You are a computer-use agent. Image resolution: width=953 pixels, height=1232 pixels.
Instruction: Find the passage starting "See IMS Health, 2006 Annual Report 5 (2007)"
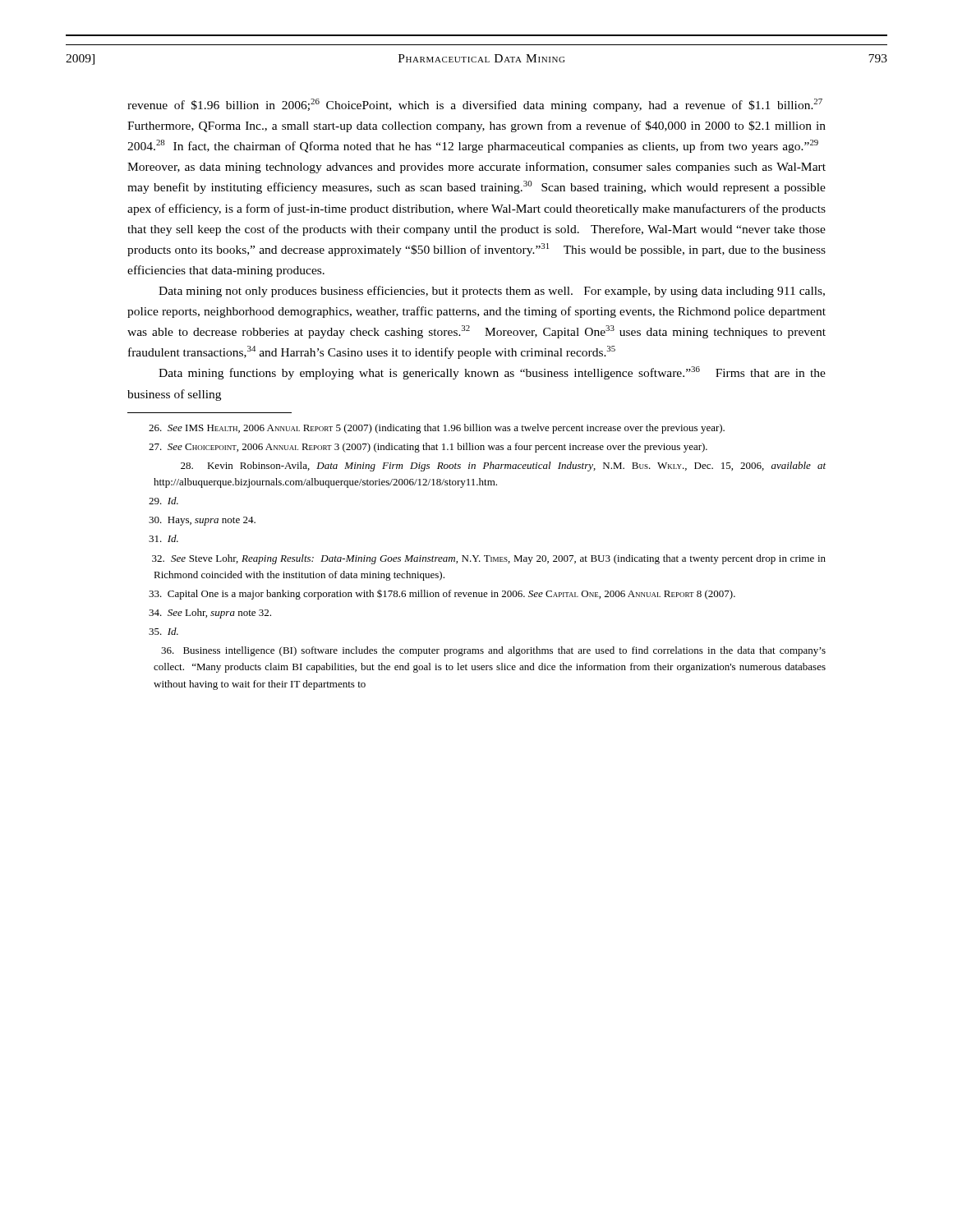click(426, 427)
